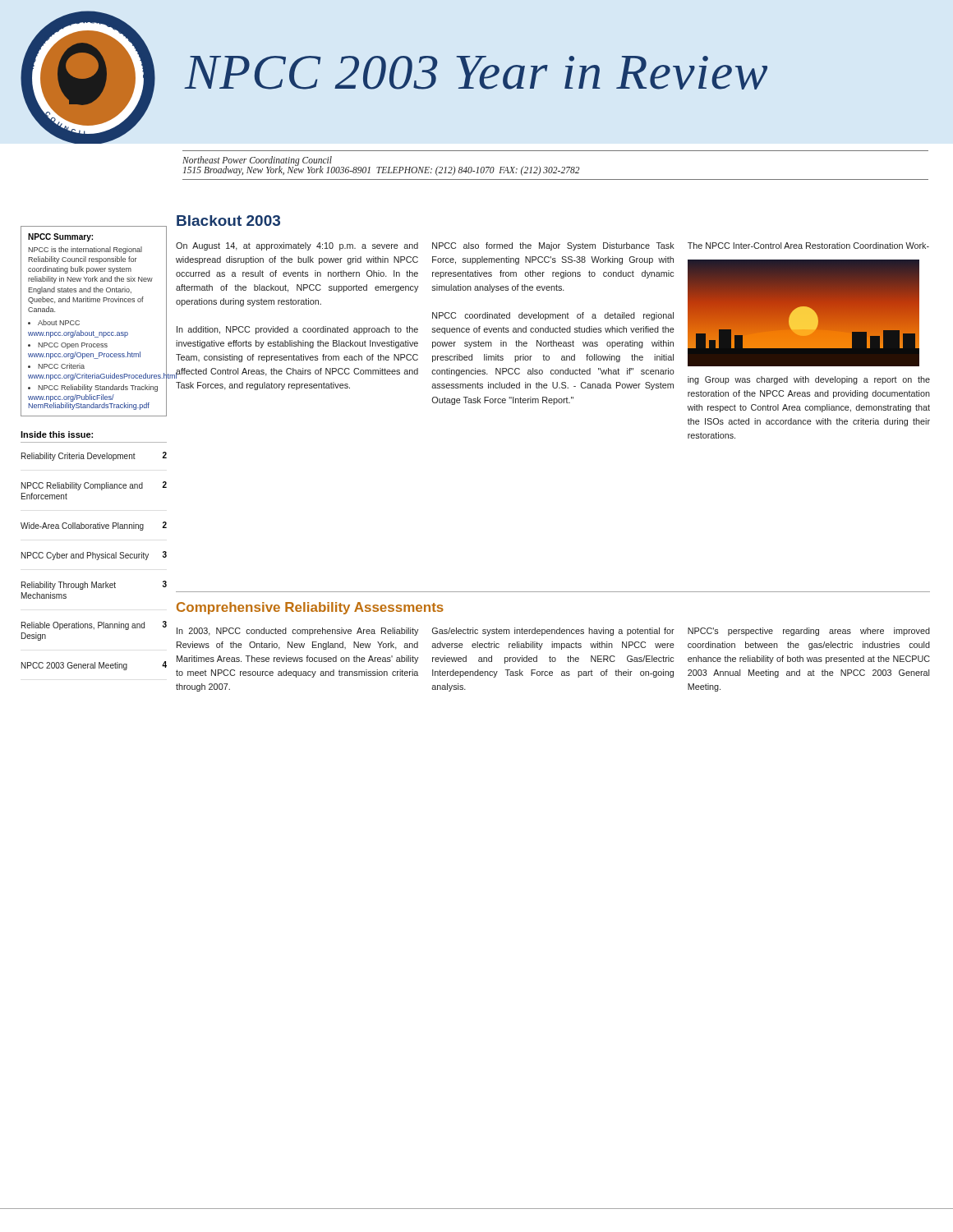Find "Inside this issue:" on this page
The width and height of the screenshot is (953, 1232).
point(57,435)
